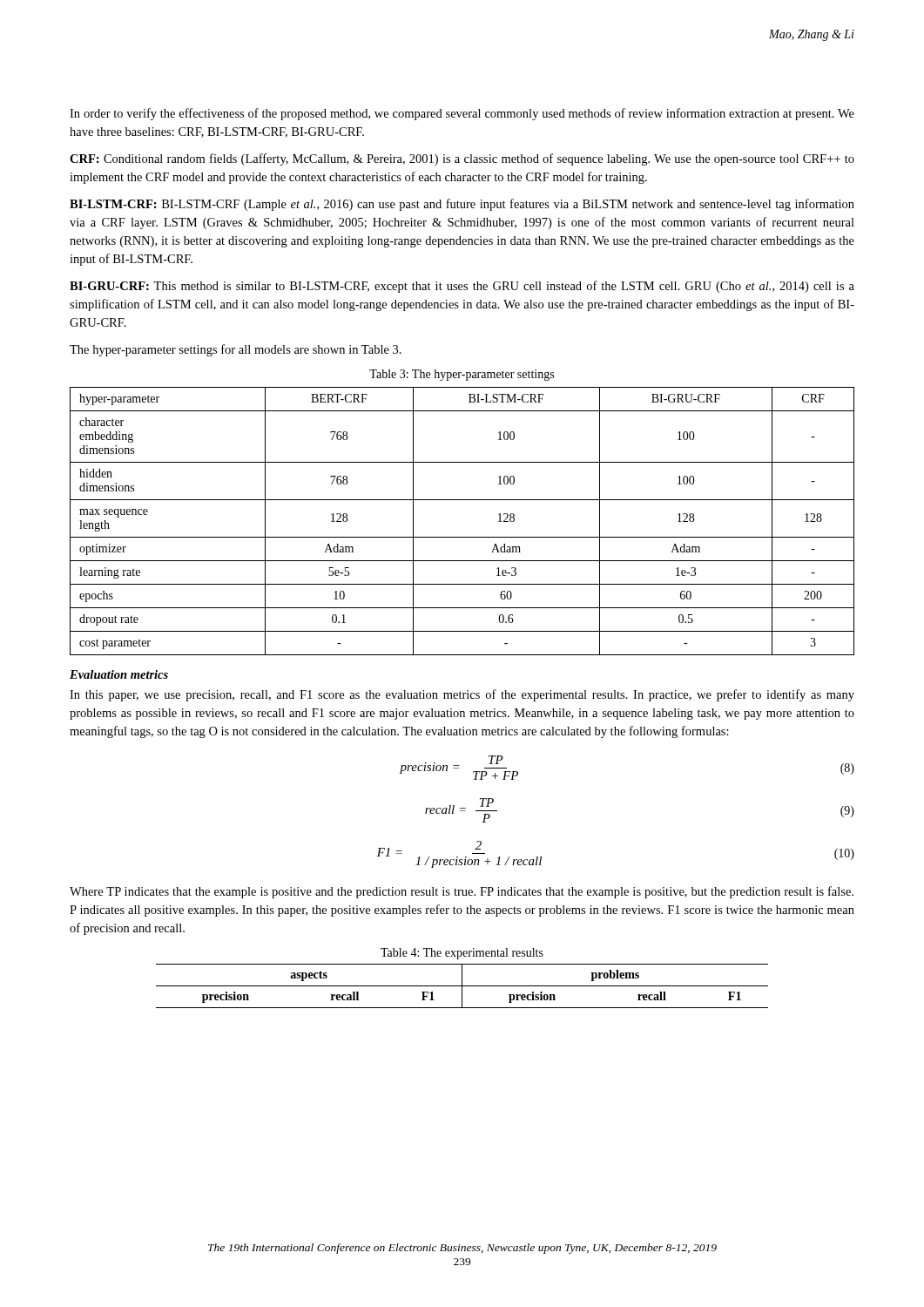This screenshot has width=924, height=1307.
Task: Point to the block starting "In order to verify the effectiveness"
Action: (462, 122)
